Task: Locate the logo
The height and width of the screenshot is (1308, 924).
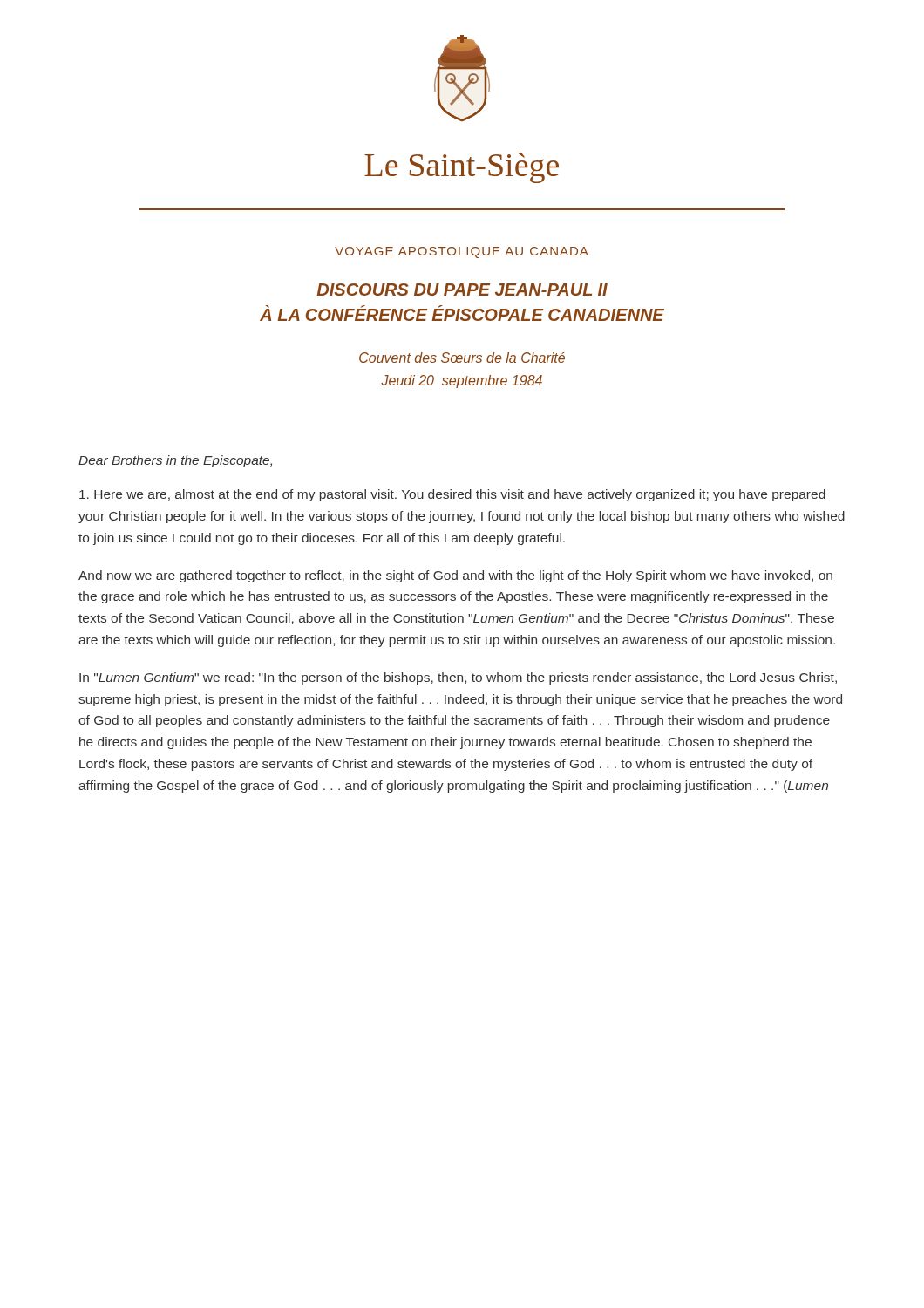Action: pos(462,96)
